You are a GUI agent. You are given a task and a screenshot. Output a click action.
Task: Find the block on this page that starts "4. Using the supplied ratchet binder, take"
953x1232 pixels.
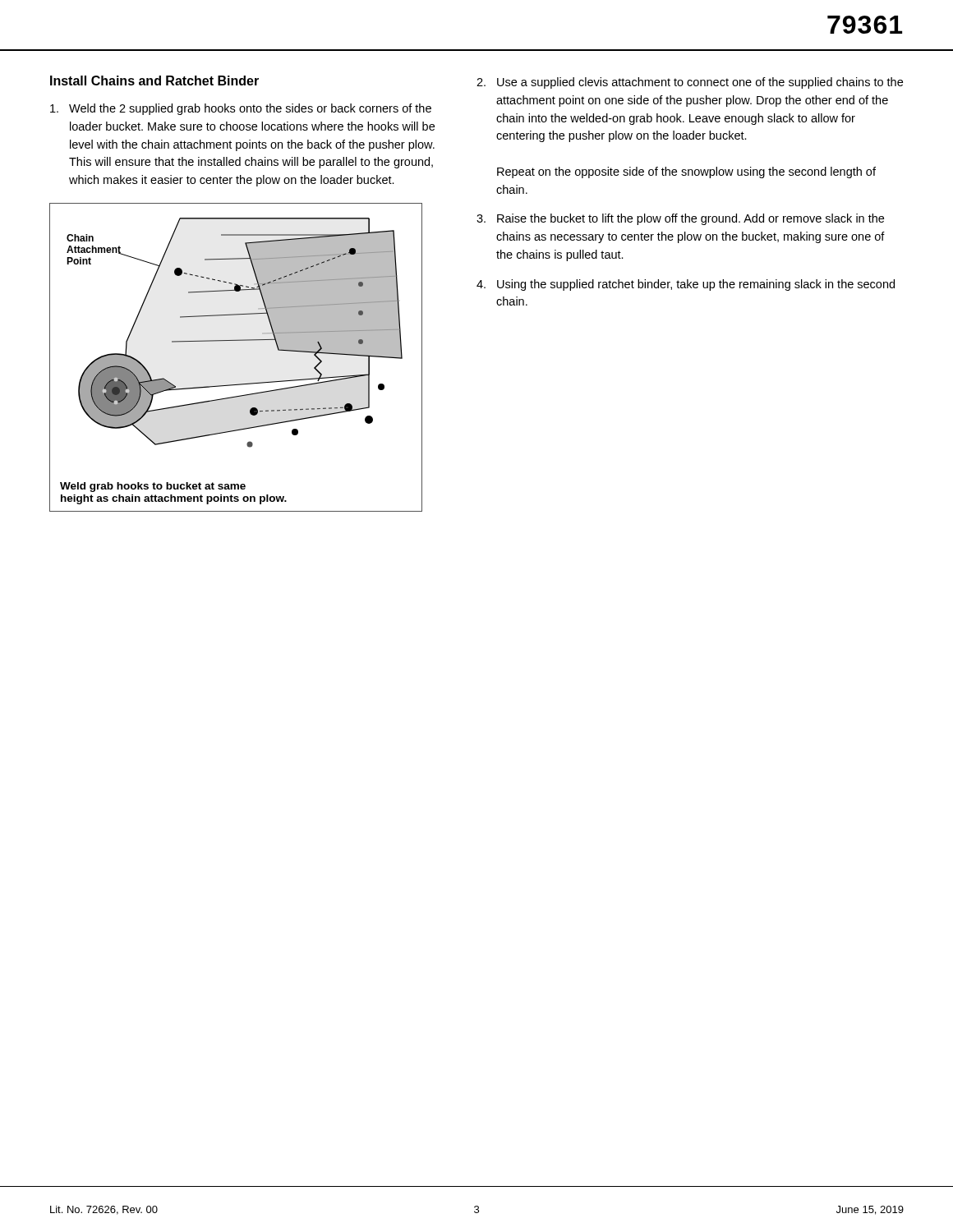(690, 293)
